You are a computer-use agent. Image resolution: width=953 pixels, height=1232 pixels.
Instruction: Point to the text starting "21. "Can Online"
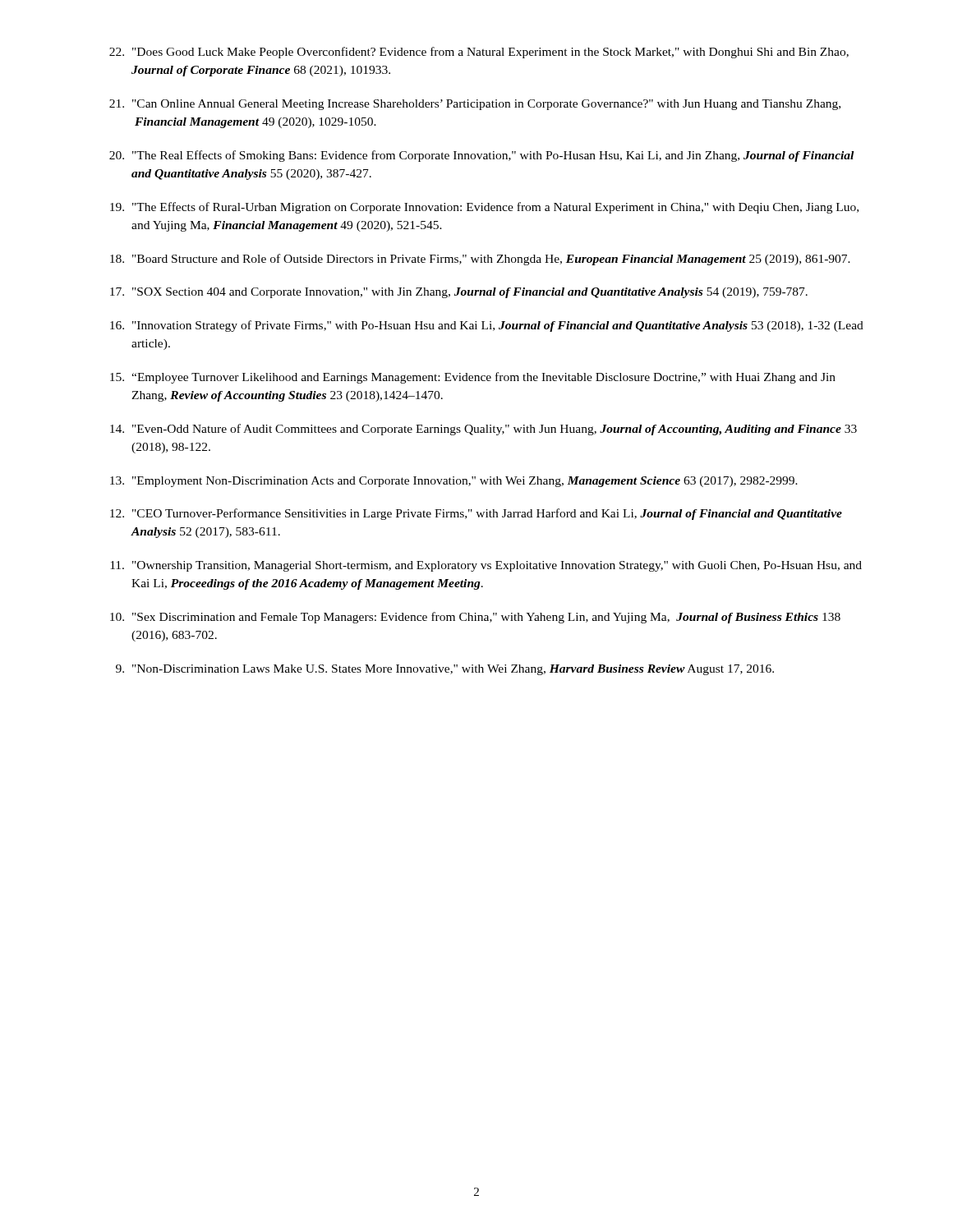(x=476, y=113)
